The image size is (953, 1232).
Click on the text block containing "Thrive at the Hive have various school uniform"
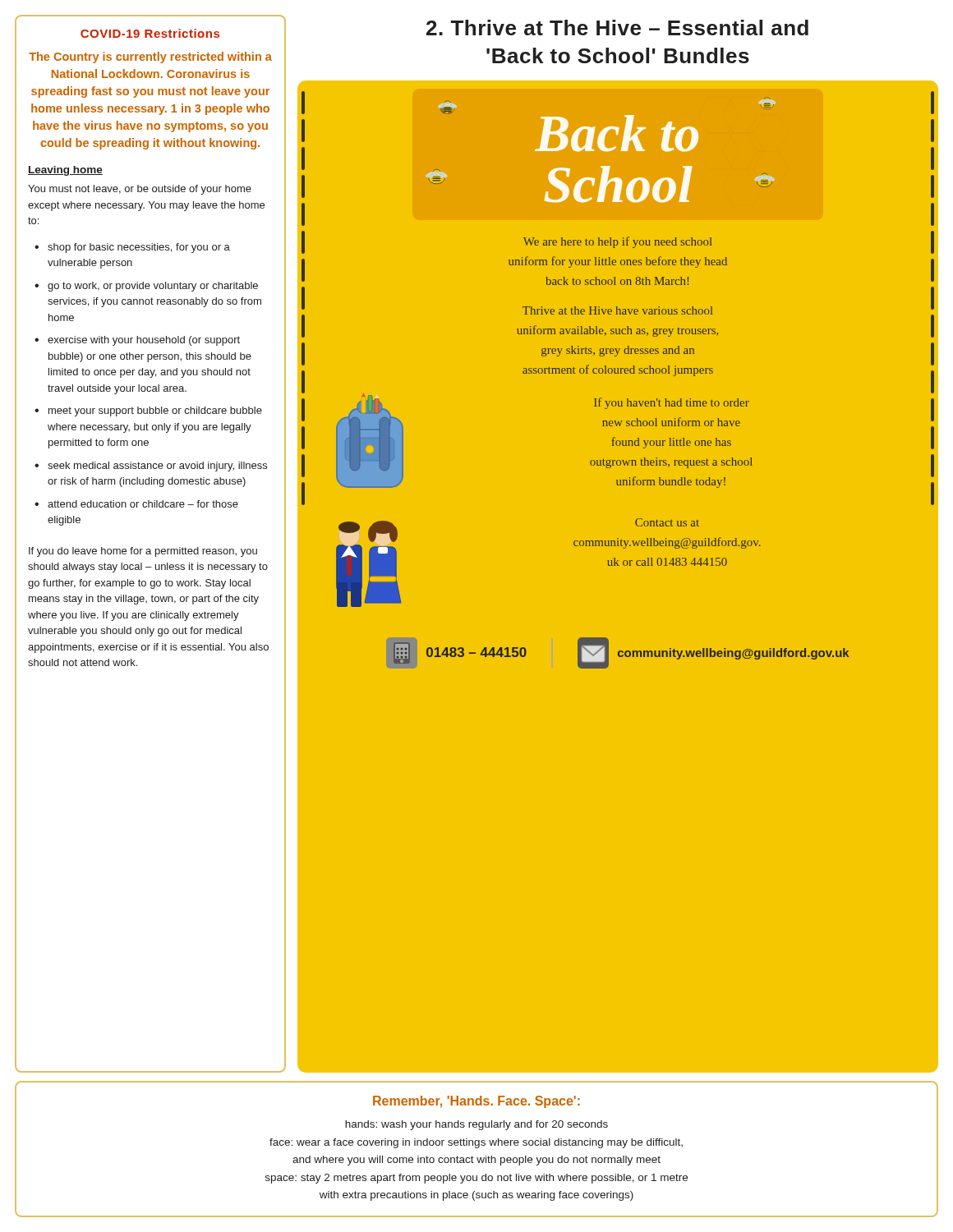(618, 340)
